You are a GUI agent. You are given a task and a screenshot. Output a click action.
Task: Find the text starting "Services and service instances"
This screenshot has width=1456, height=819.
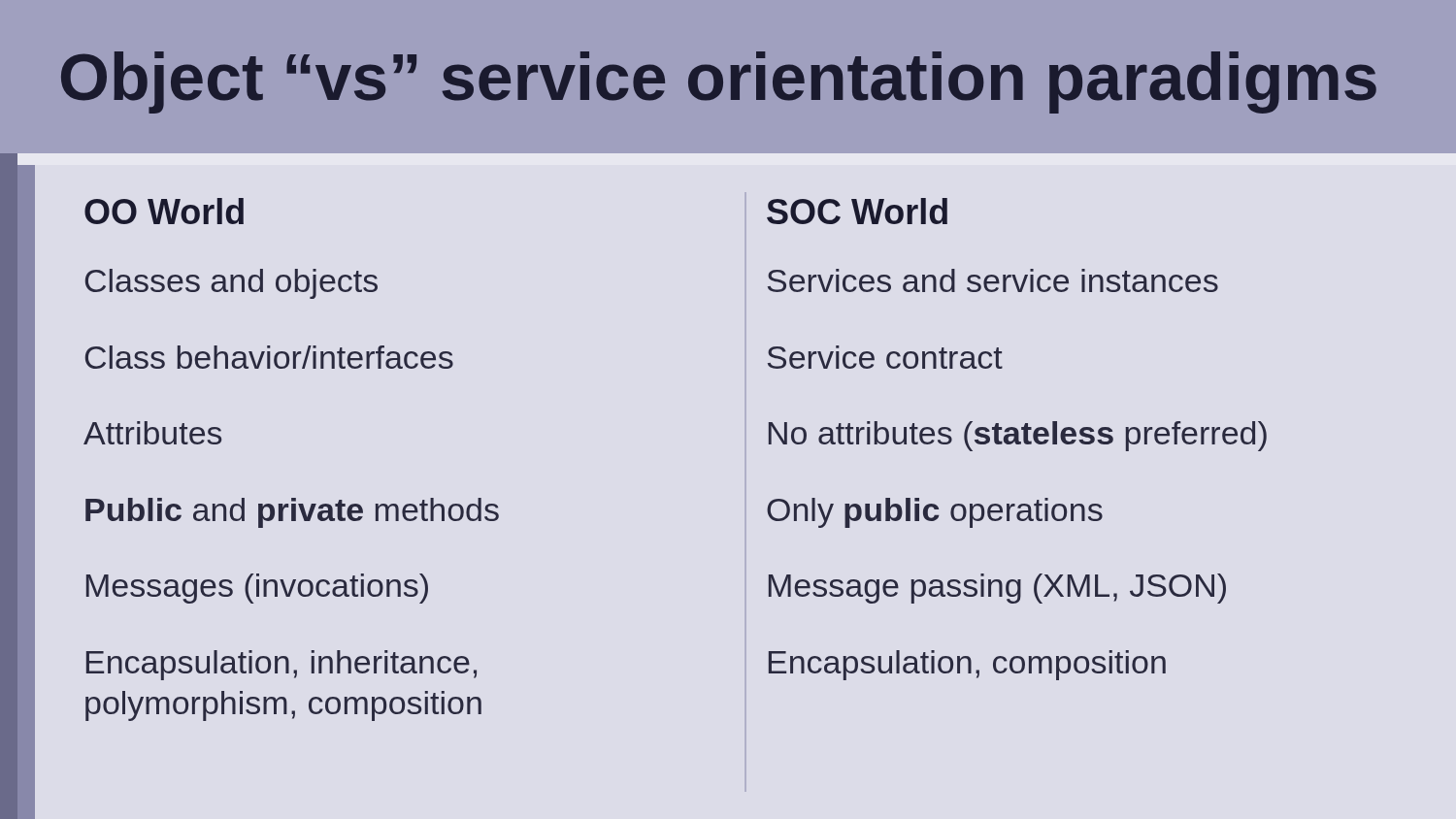click(x=992, y=280)
